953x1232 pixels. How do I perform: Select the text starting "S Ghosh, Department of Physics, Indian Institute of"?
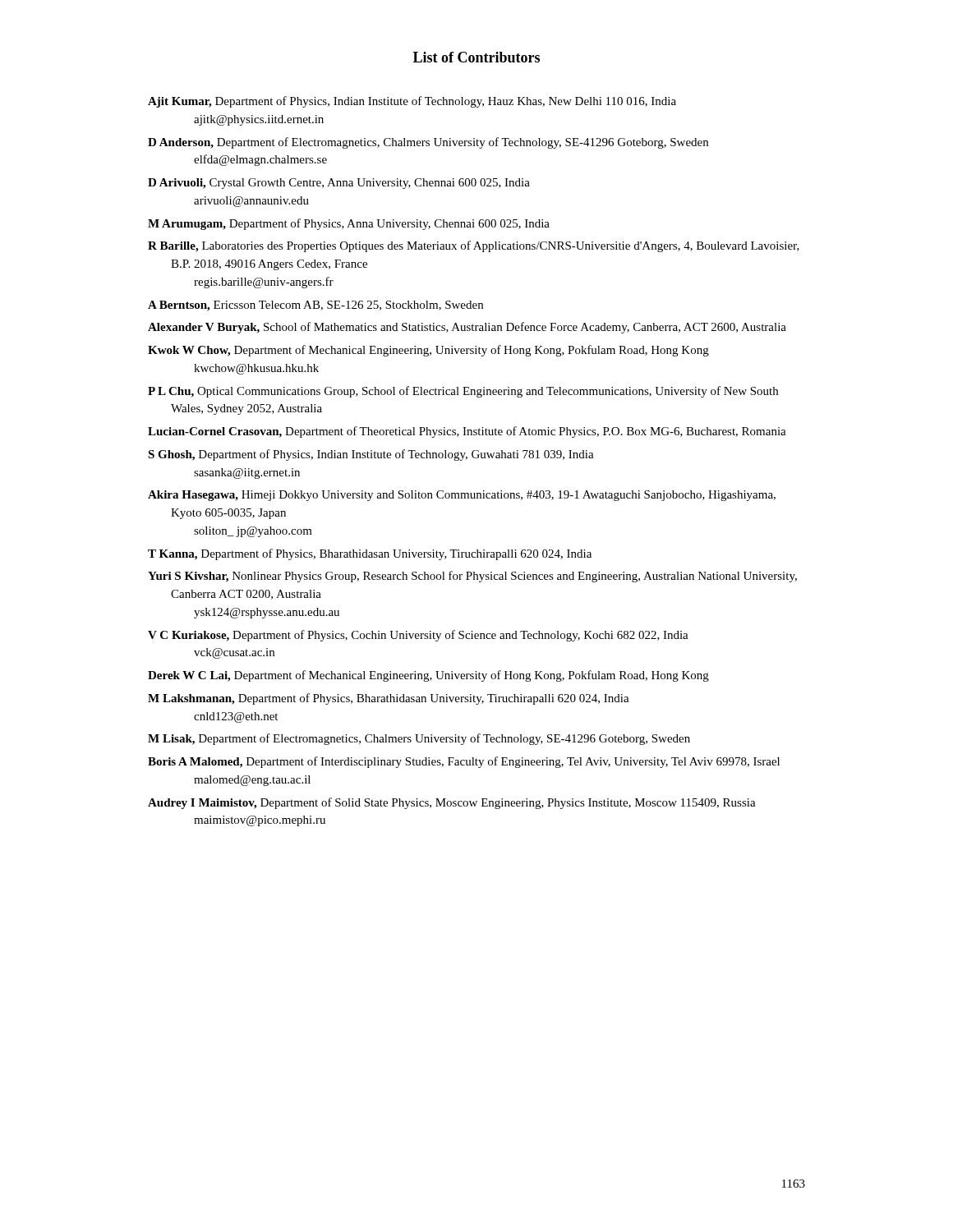(476, 464)
